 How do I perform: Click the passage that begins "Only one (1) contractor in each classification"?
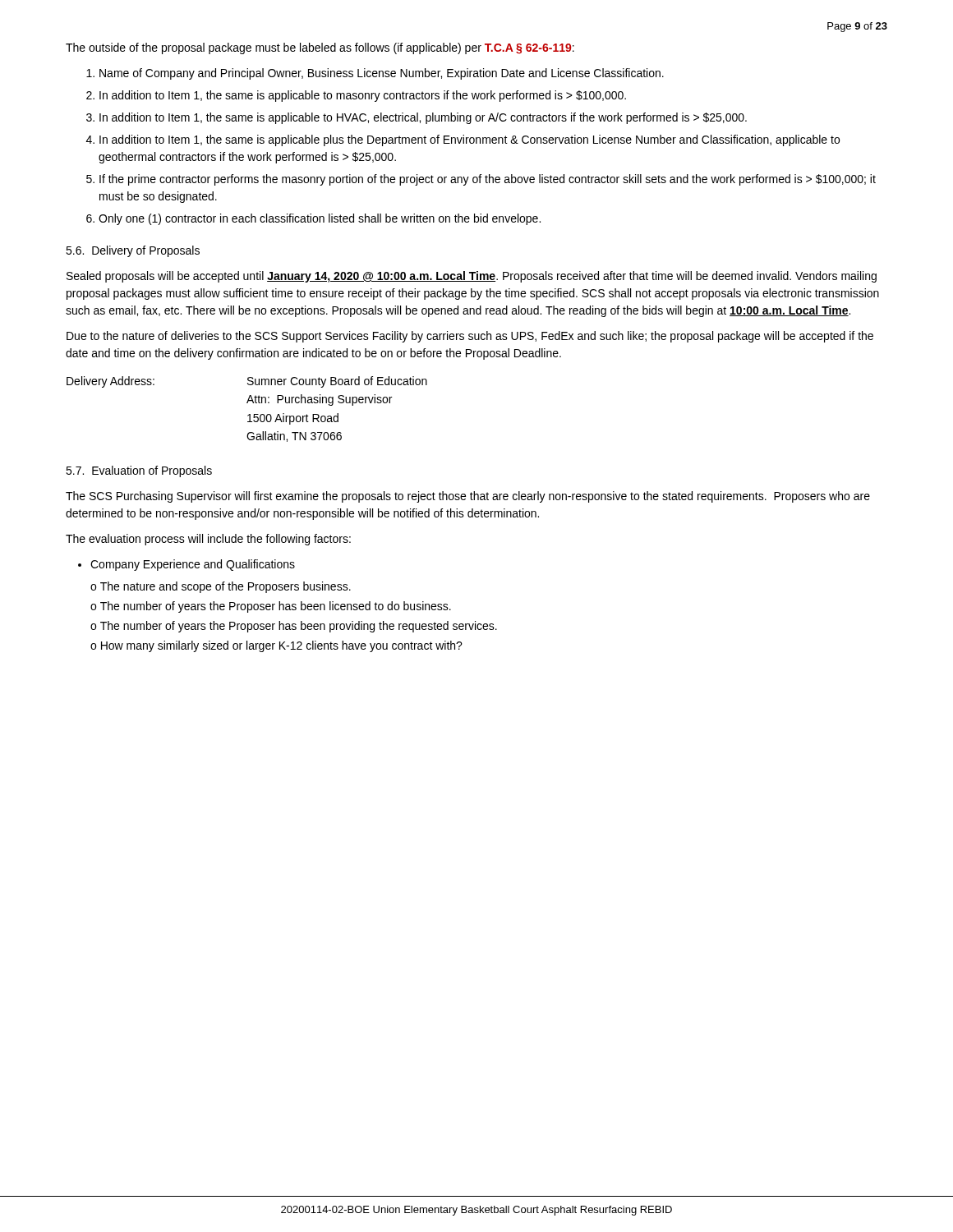coord(493,219)
